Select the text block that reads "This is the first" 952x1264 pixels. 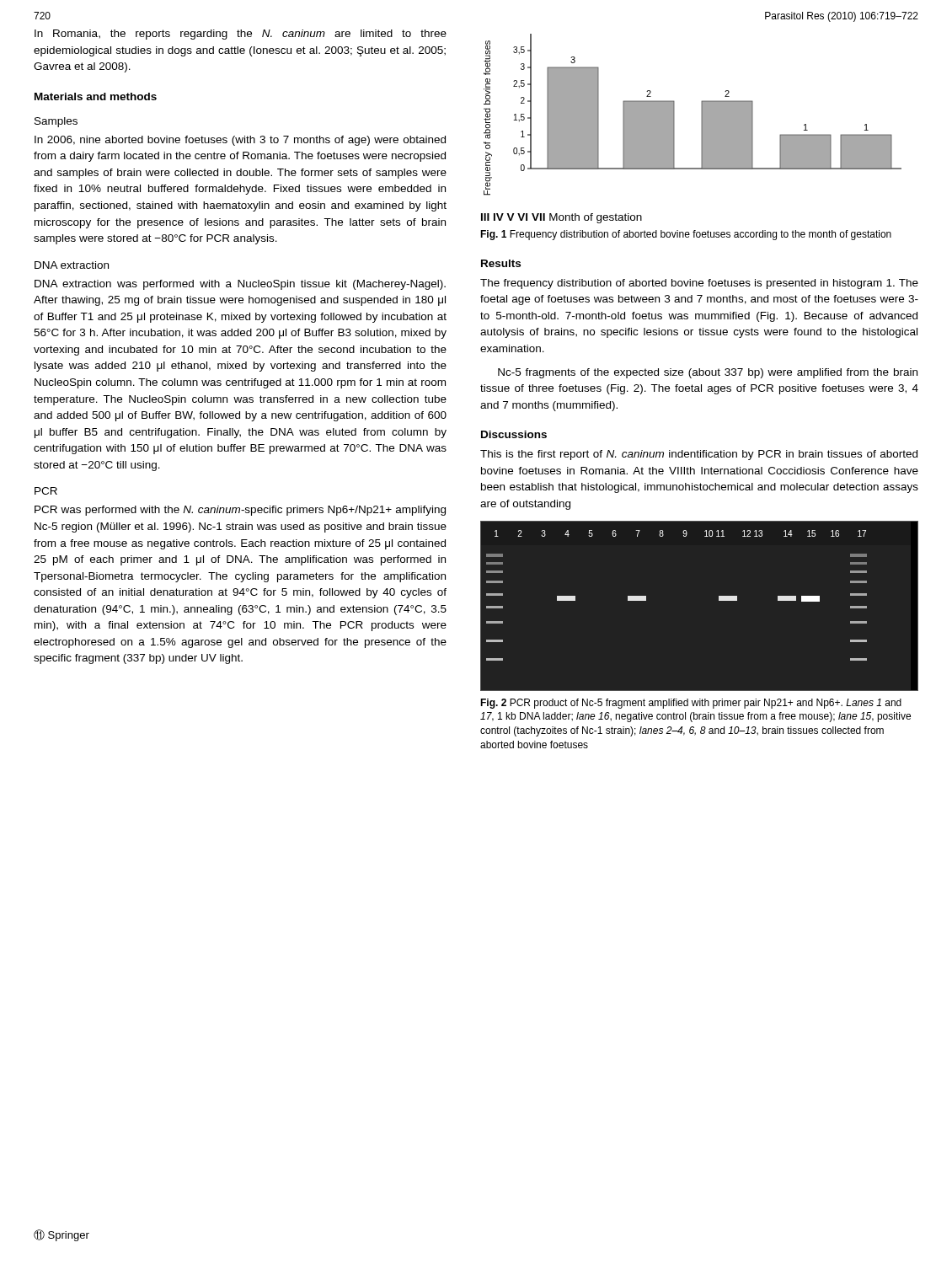point(699,479)
